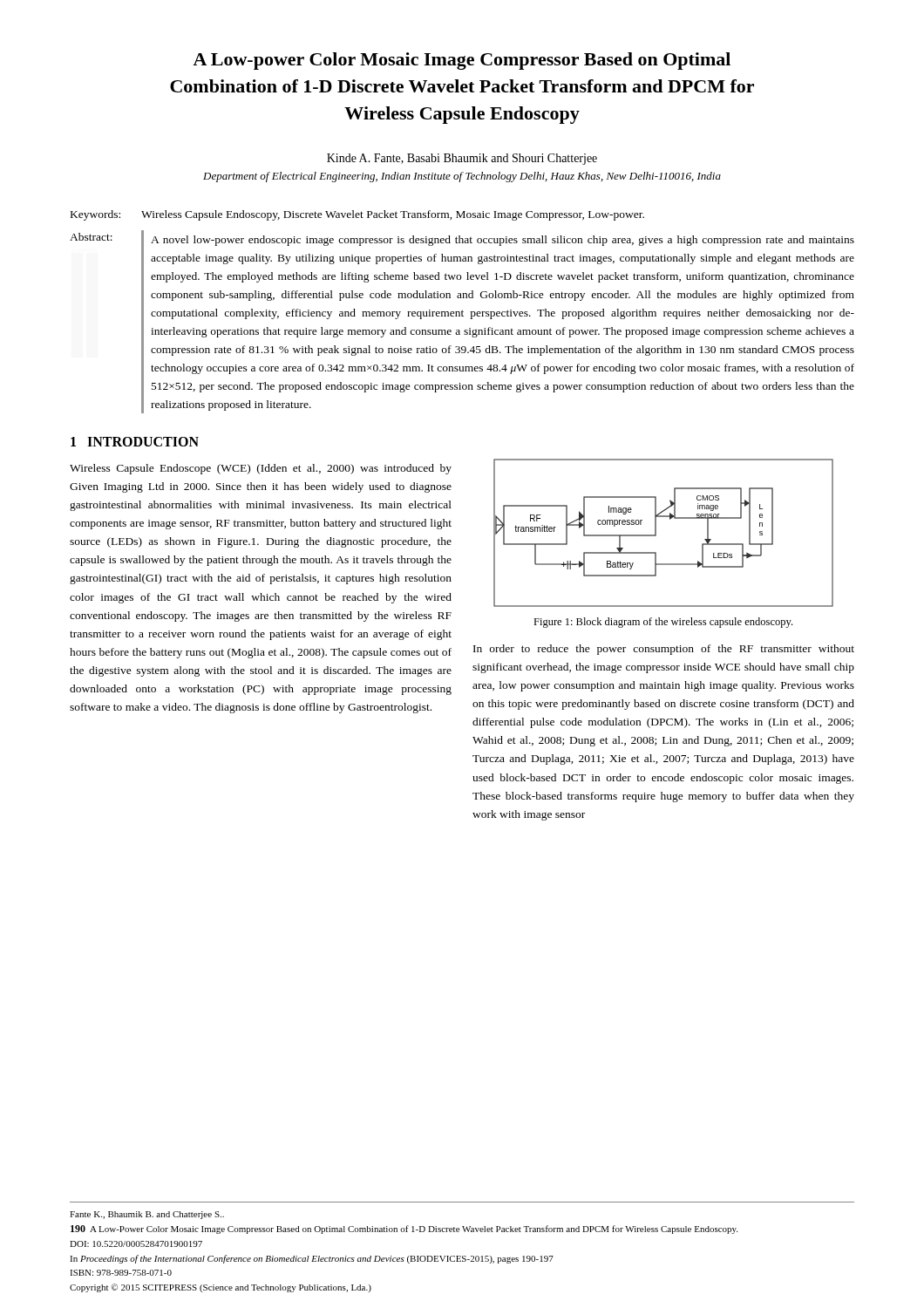Find the region starting "Department of Electrical Engineering,"
Screen dimensions: 1308x924
click(462, 175)
